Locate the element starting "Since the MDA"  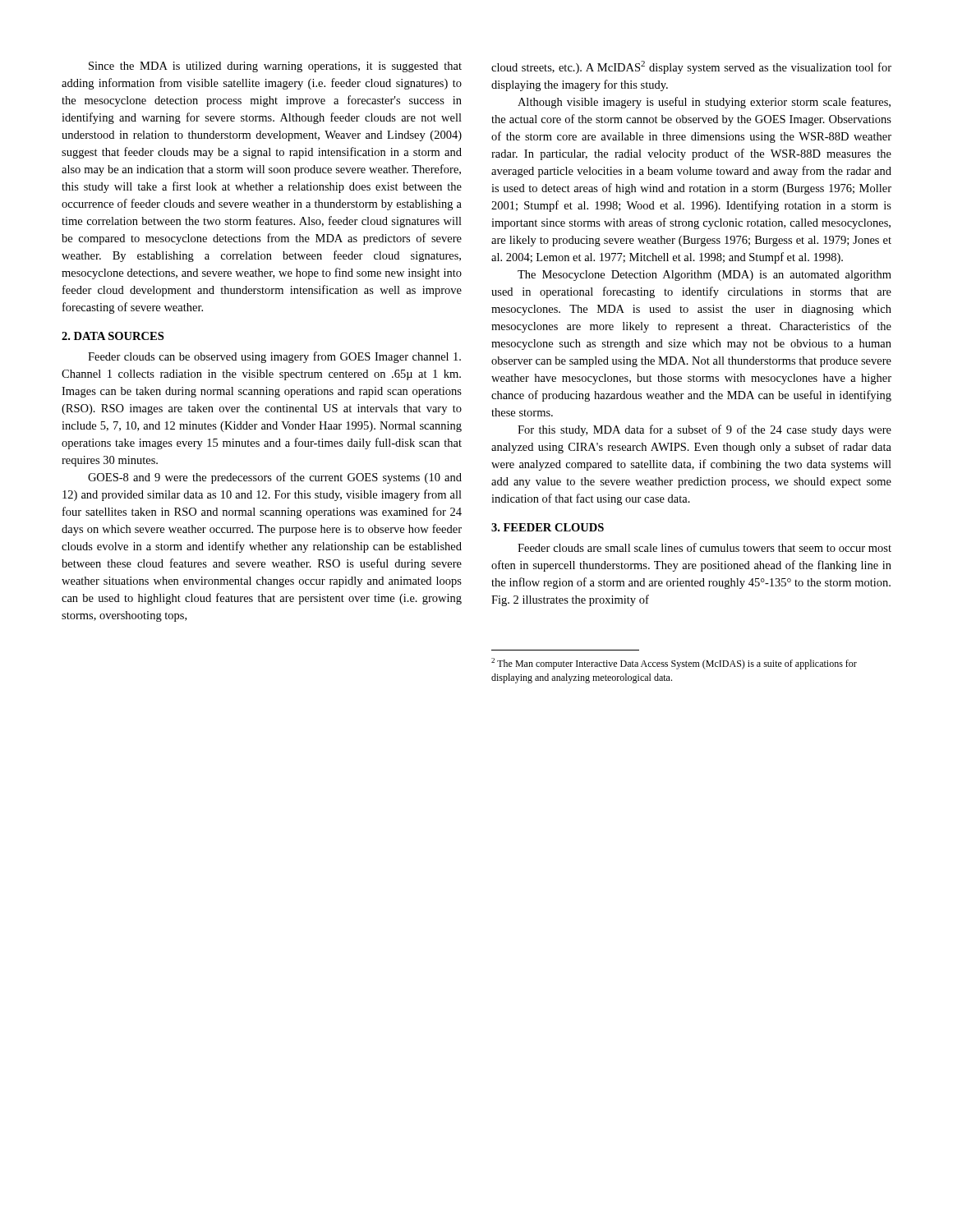(x=262, y=187)
